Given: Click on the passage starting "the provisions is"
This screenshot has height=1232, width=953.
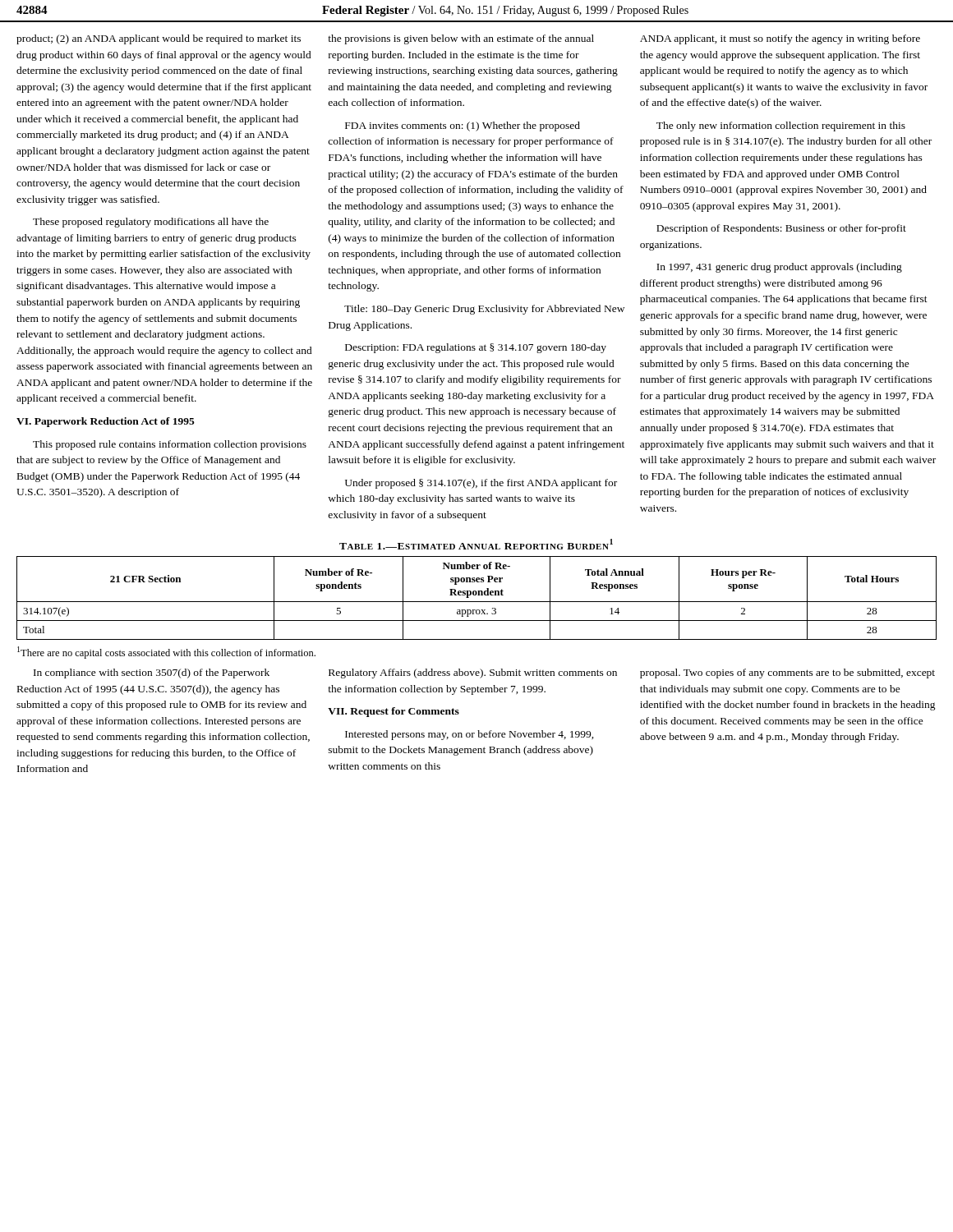Looking at the screenshot, I should coord(476,277).
